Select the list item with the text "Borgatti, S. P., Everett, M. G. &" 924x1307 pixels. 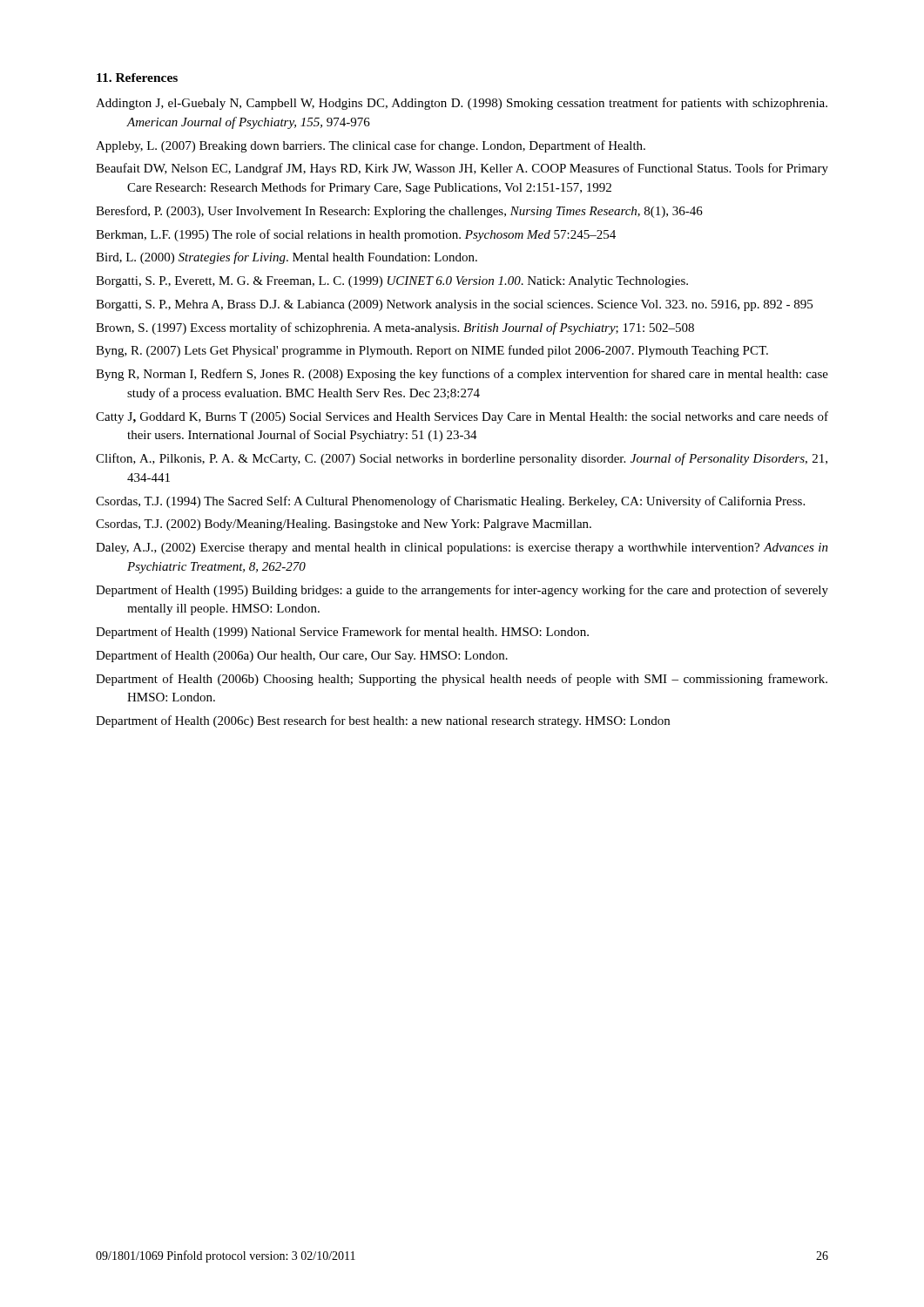[392, 281]
